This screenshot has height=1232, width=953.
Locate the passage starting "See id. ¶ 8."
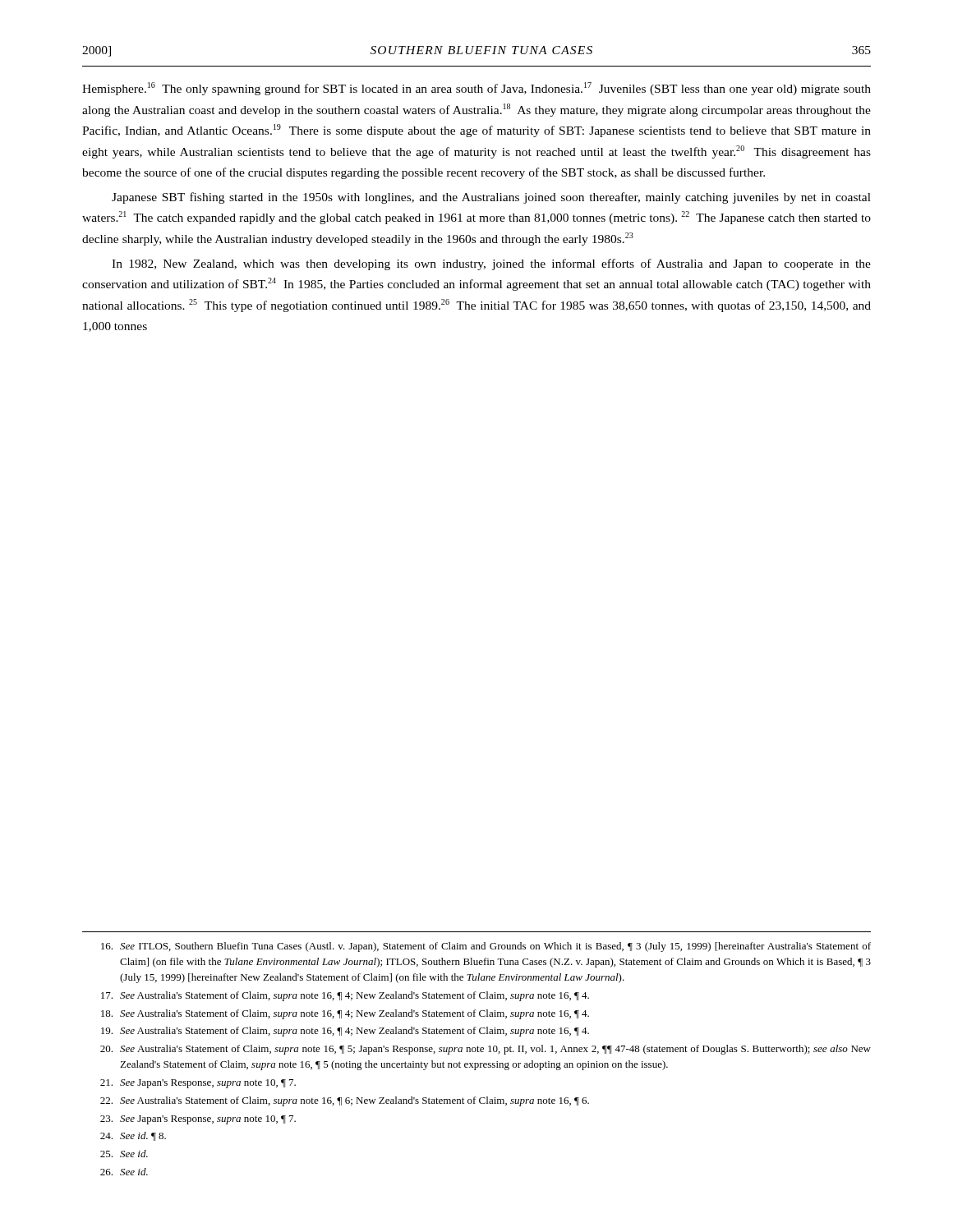pyautogui.click(x=133, y=1136)
